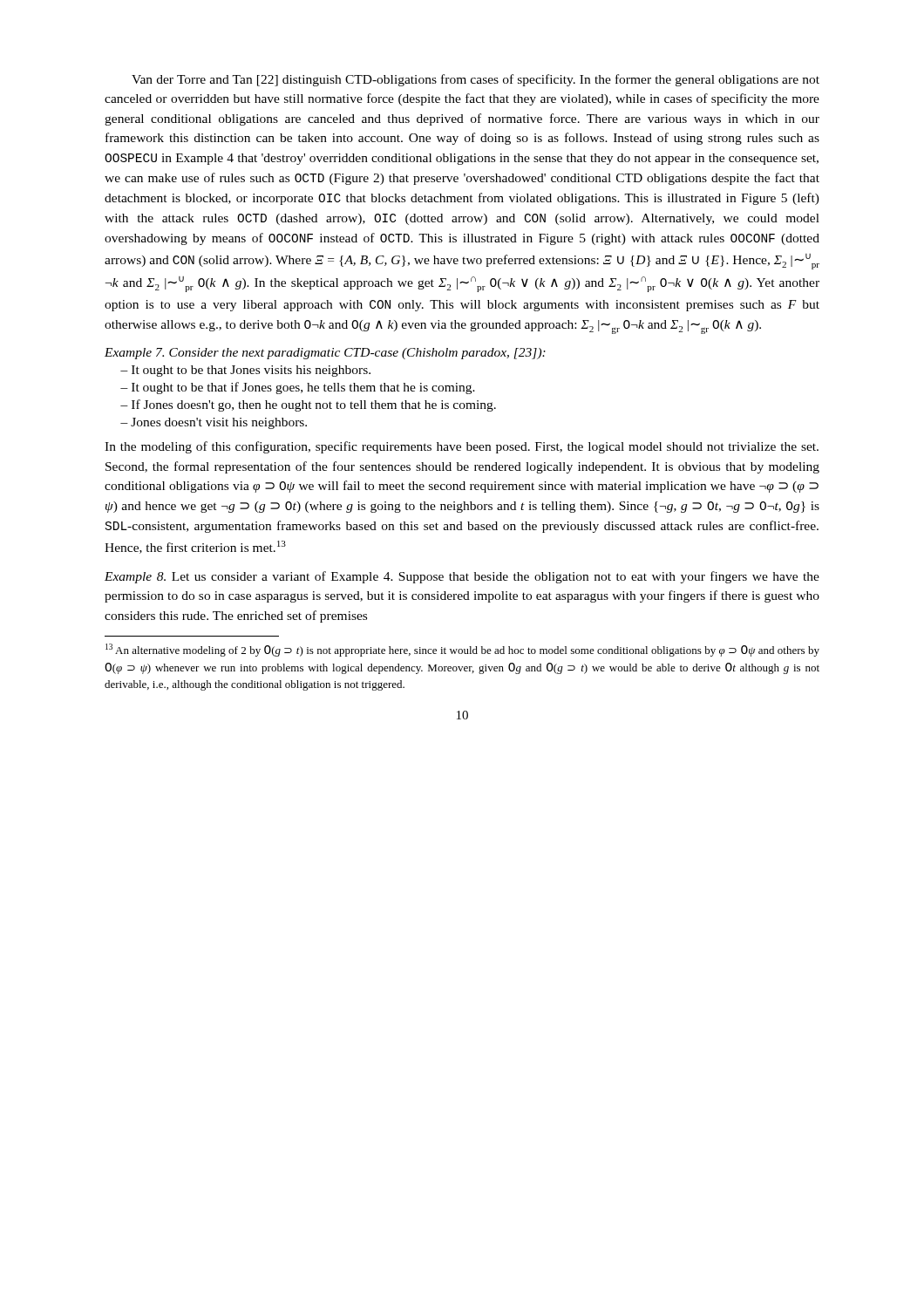Find the element starting "– If Jones doesn't go, then he ought"

[x=309, y=404]
